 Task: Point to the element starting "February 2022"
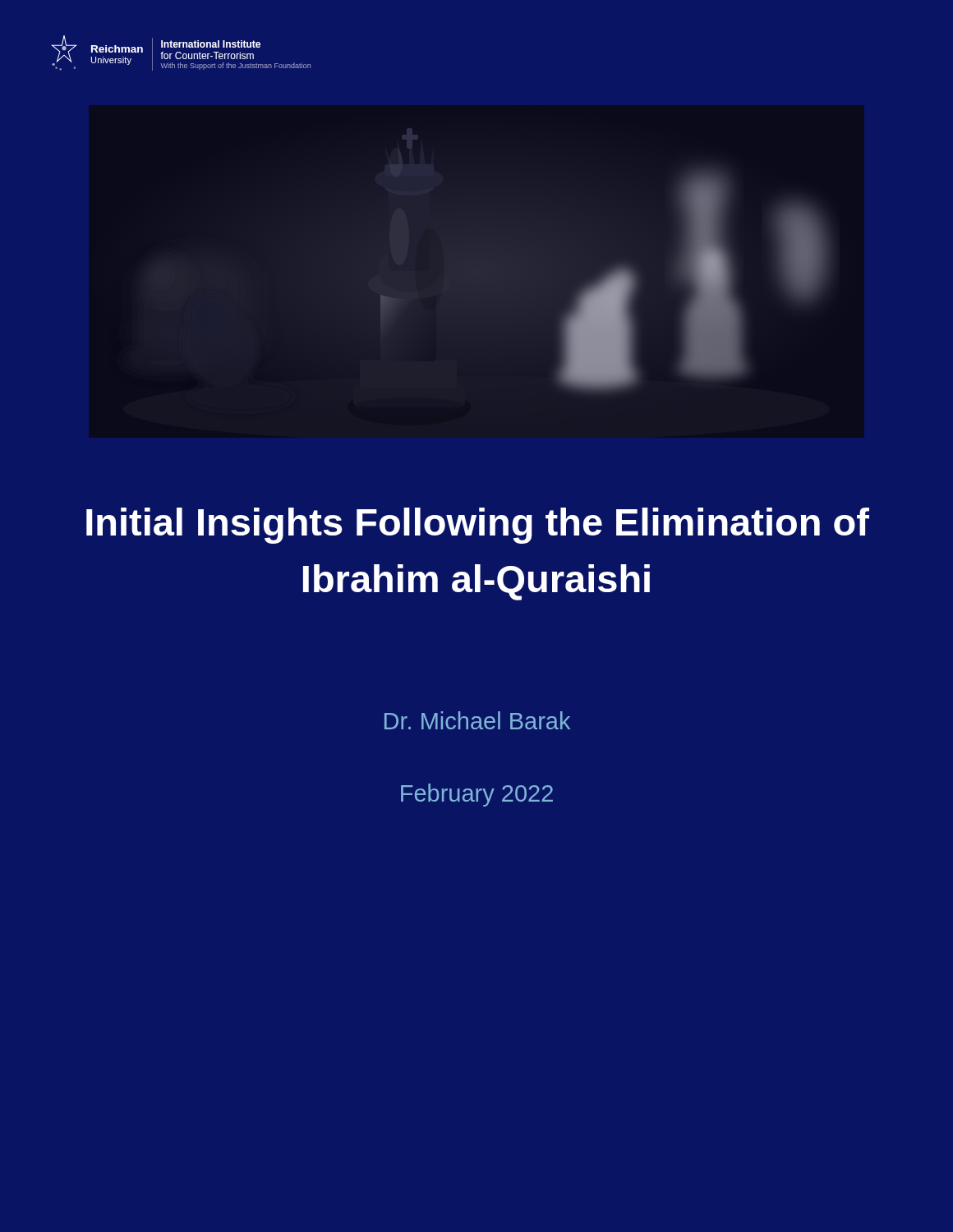click(x=476, y=793)
